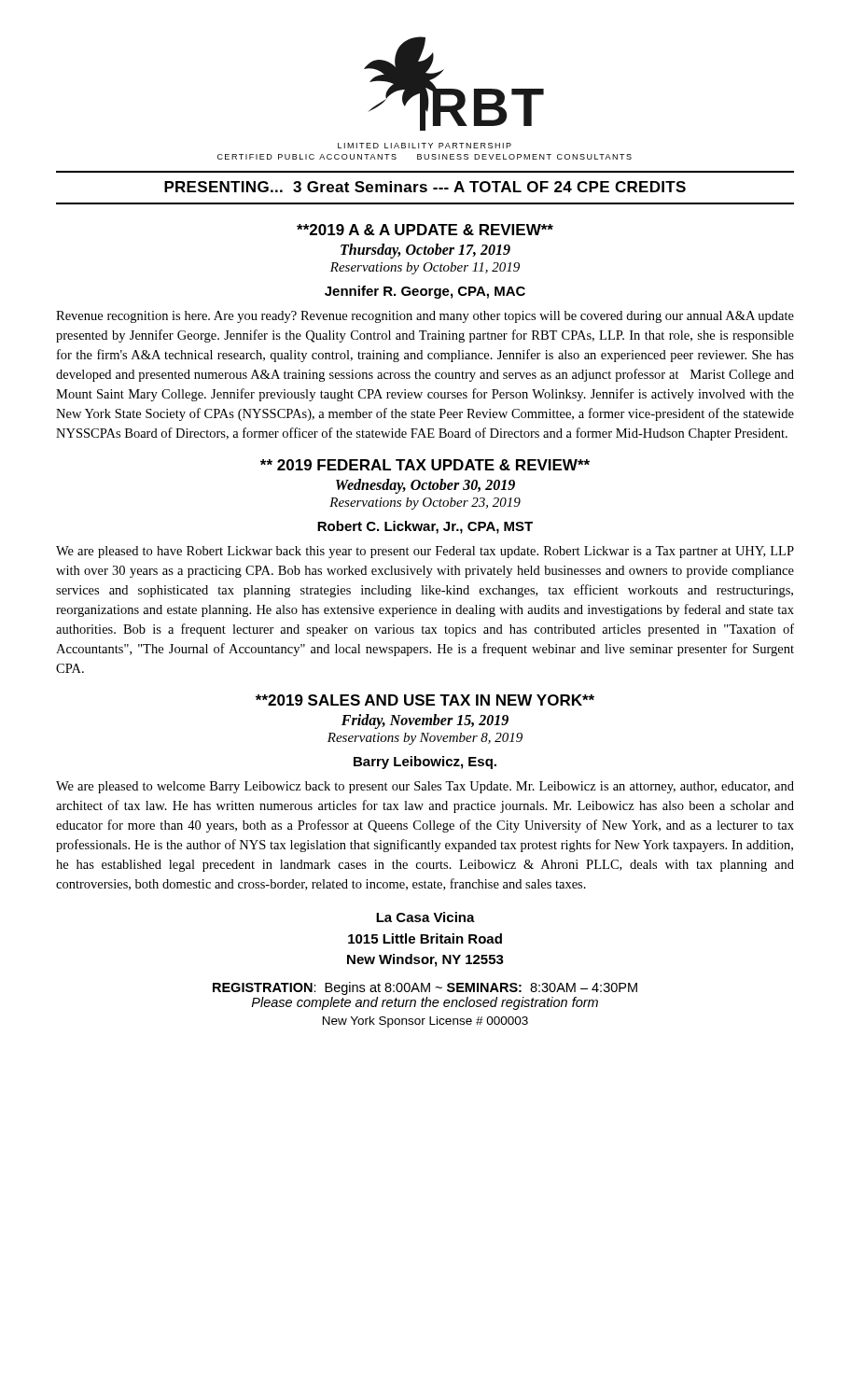Select the section header that says "Jennifer R. George, CPA, MAC"

pyautogui.click(x=425, y=291)
